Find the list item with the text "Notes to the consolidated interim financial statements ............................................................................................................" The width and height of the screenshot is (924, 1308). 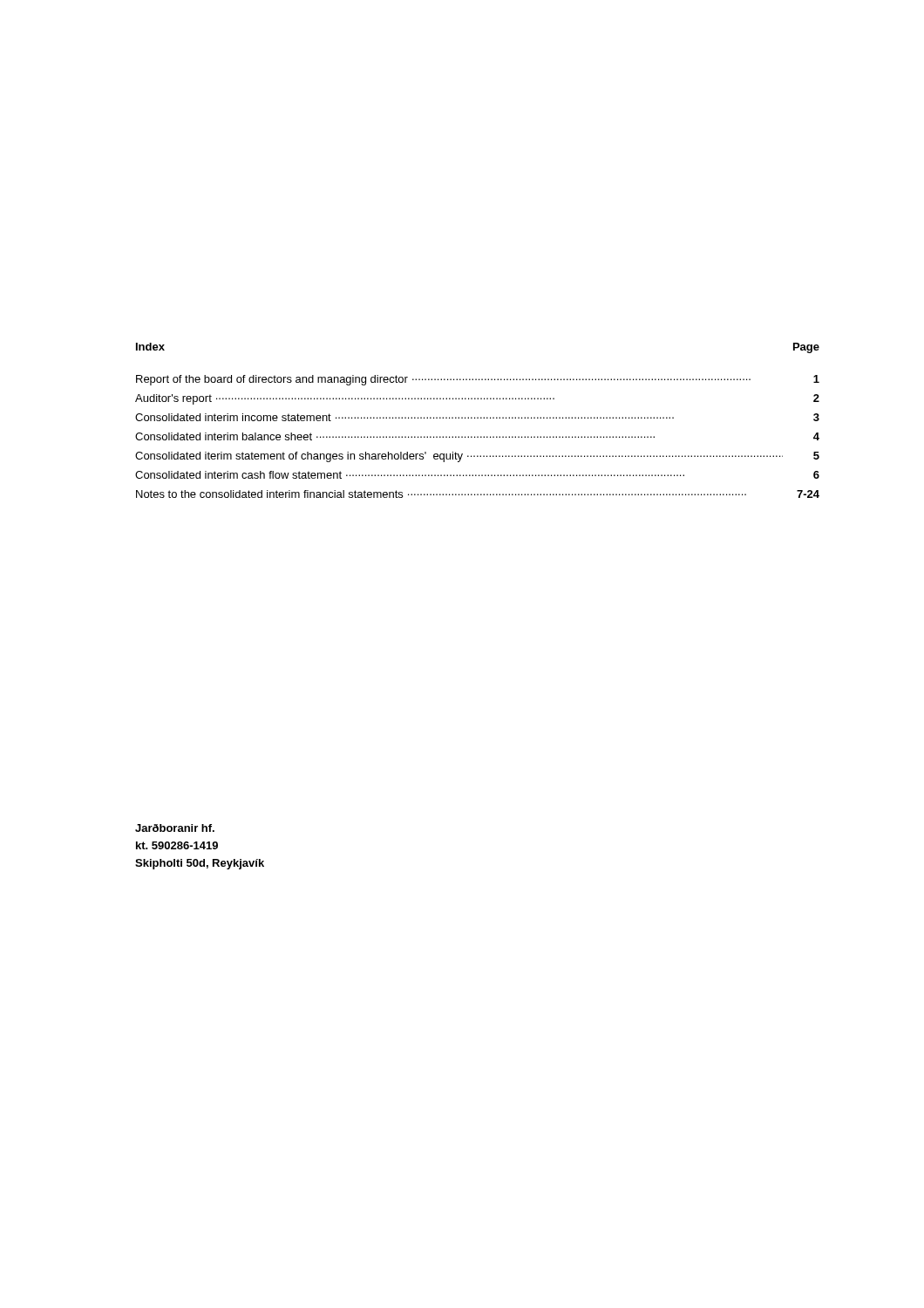click(477, 492)
